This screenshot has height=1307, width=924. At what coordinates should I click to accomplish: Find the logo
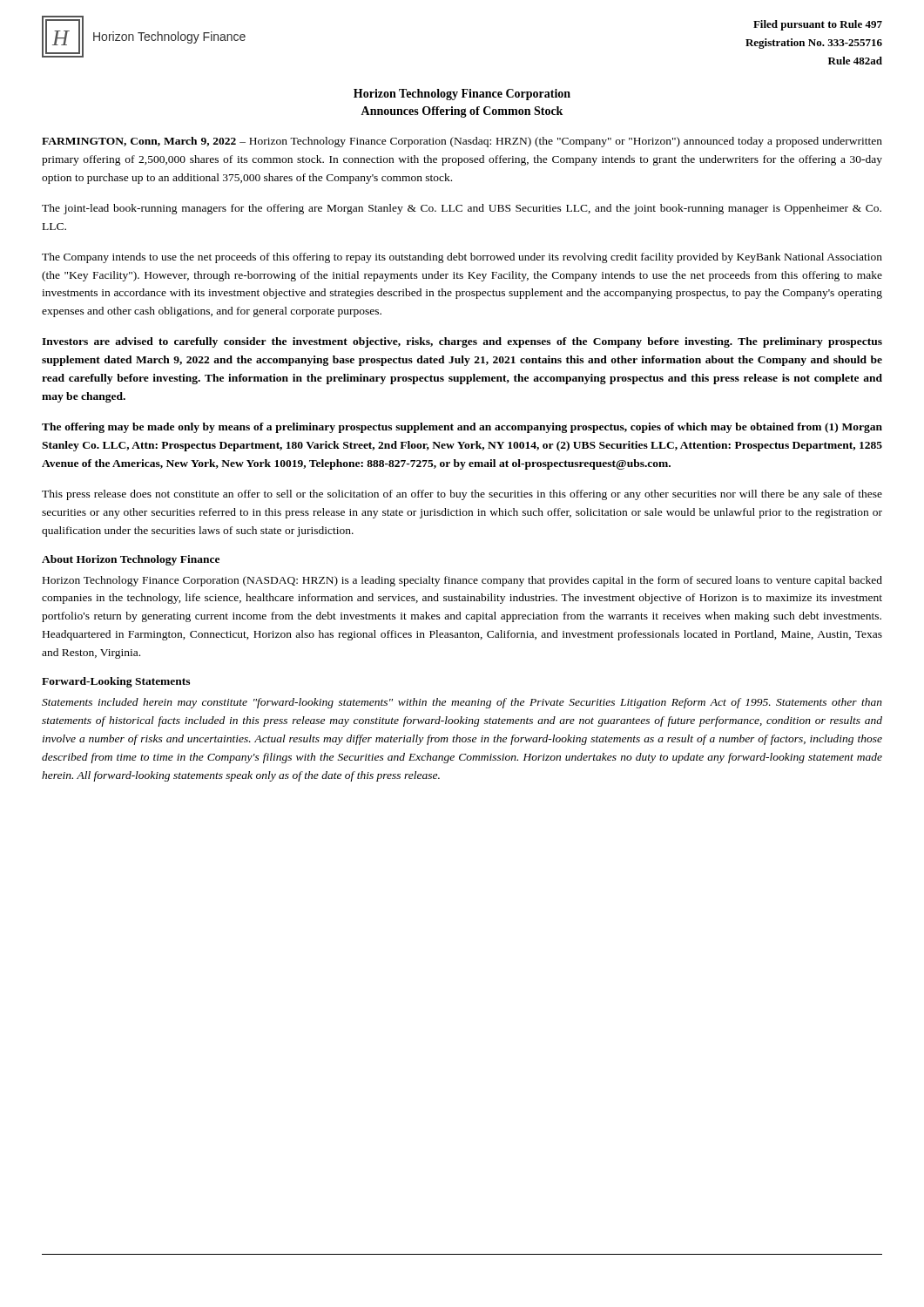pos(144,37)
